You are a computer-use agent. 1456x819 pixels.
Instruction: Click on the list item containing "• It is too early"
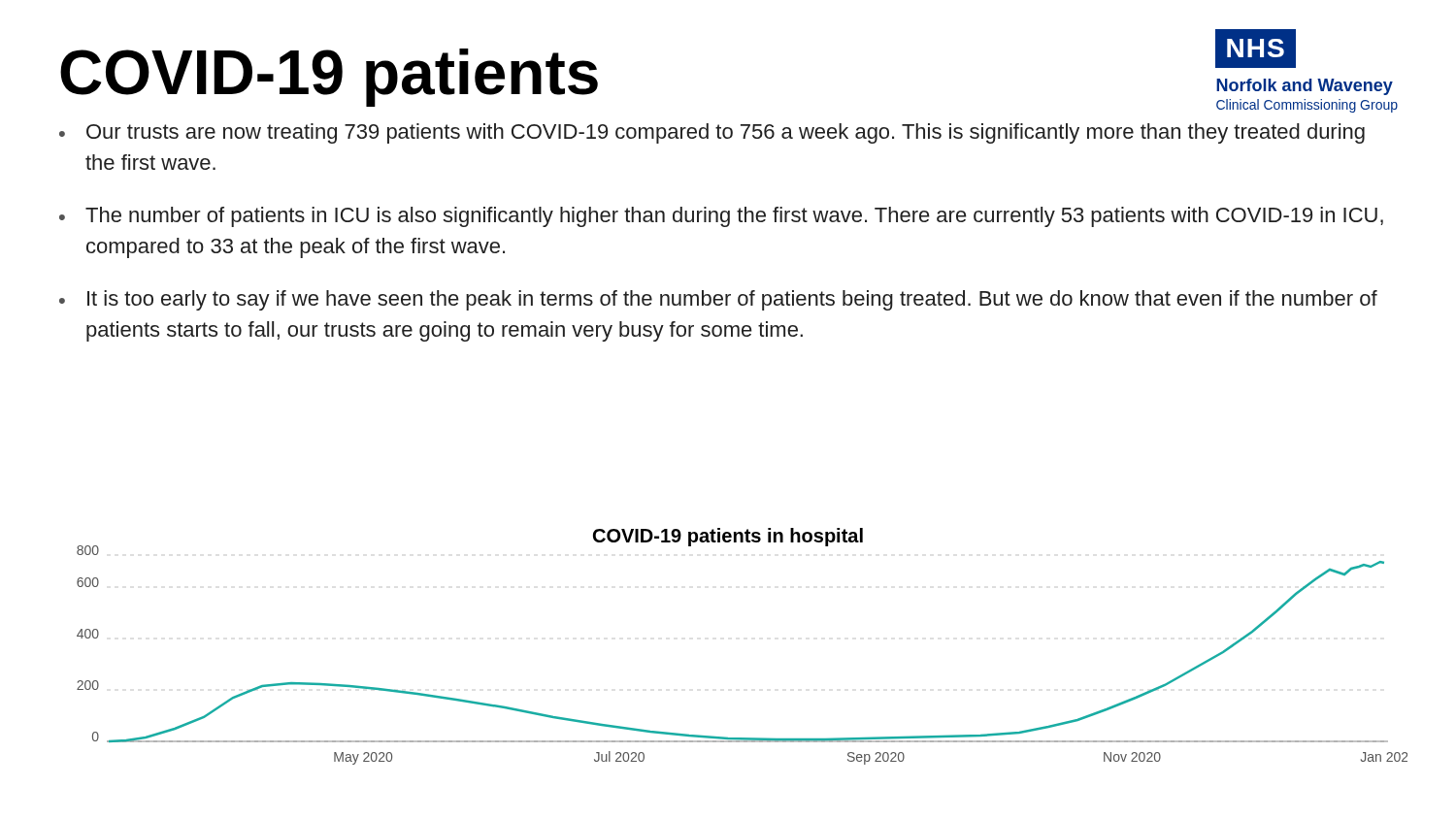pos(728,314)
